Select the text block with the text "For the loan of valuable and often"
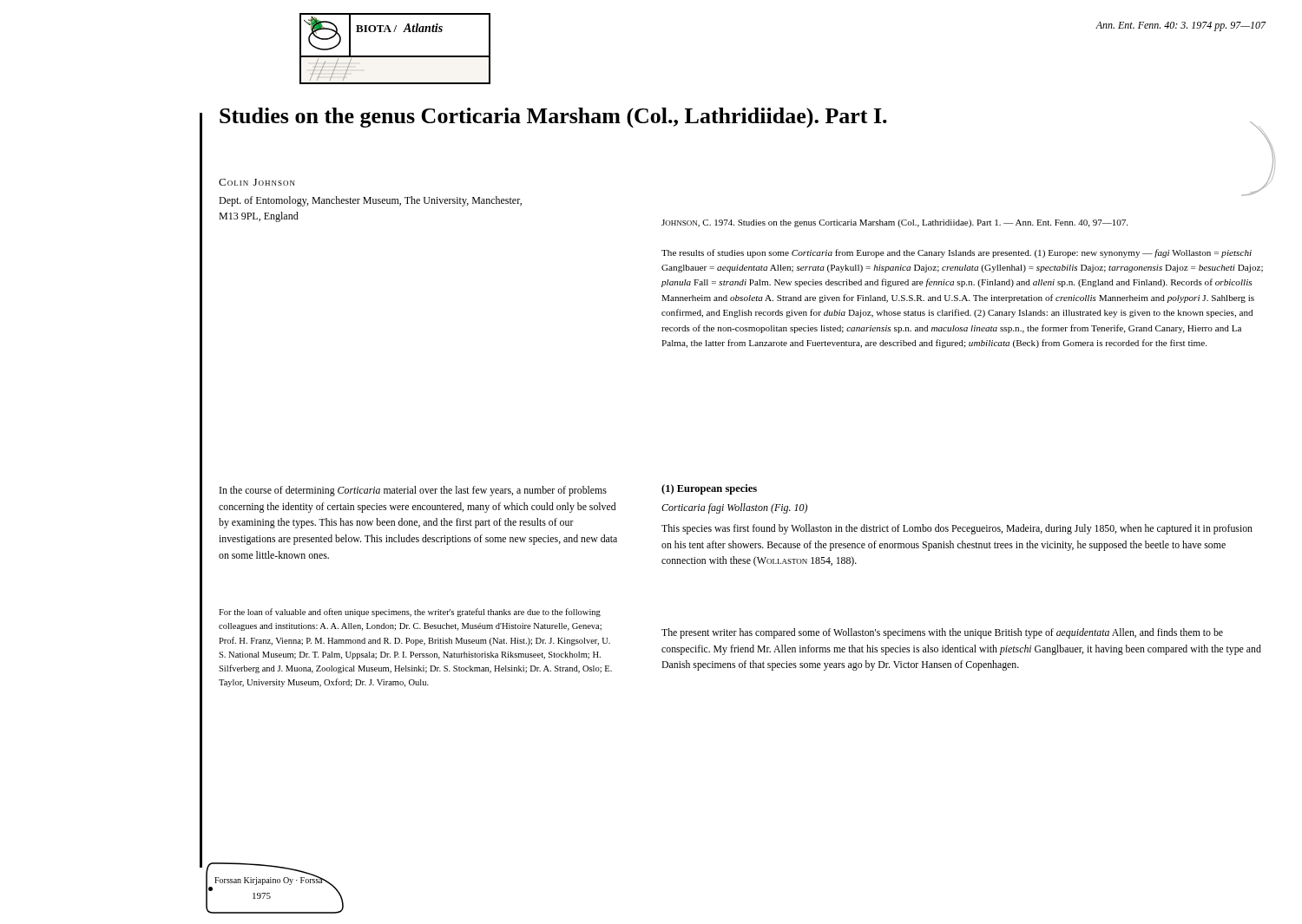The width and height of the screenshot is (1302, 924). 415,647
